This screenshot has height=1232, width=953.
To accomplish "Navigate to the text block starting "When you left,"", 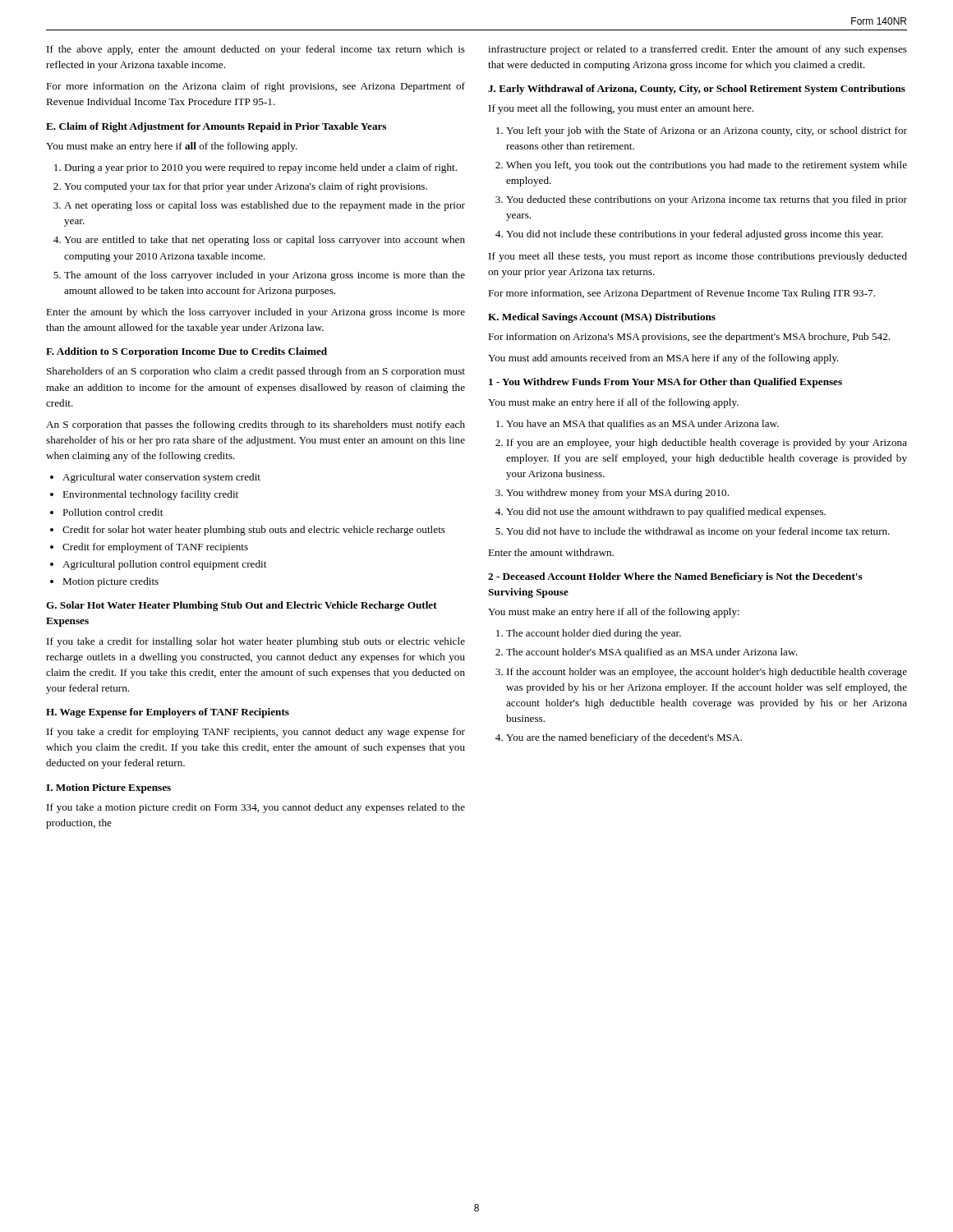I will (707, 172).
